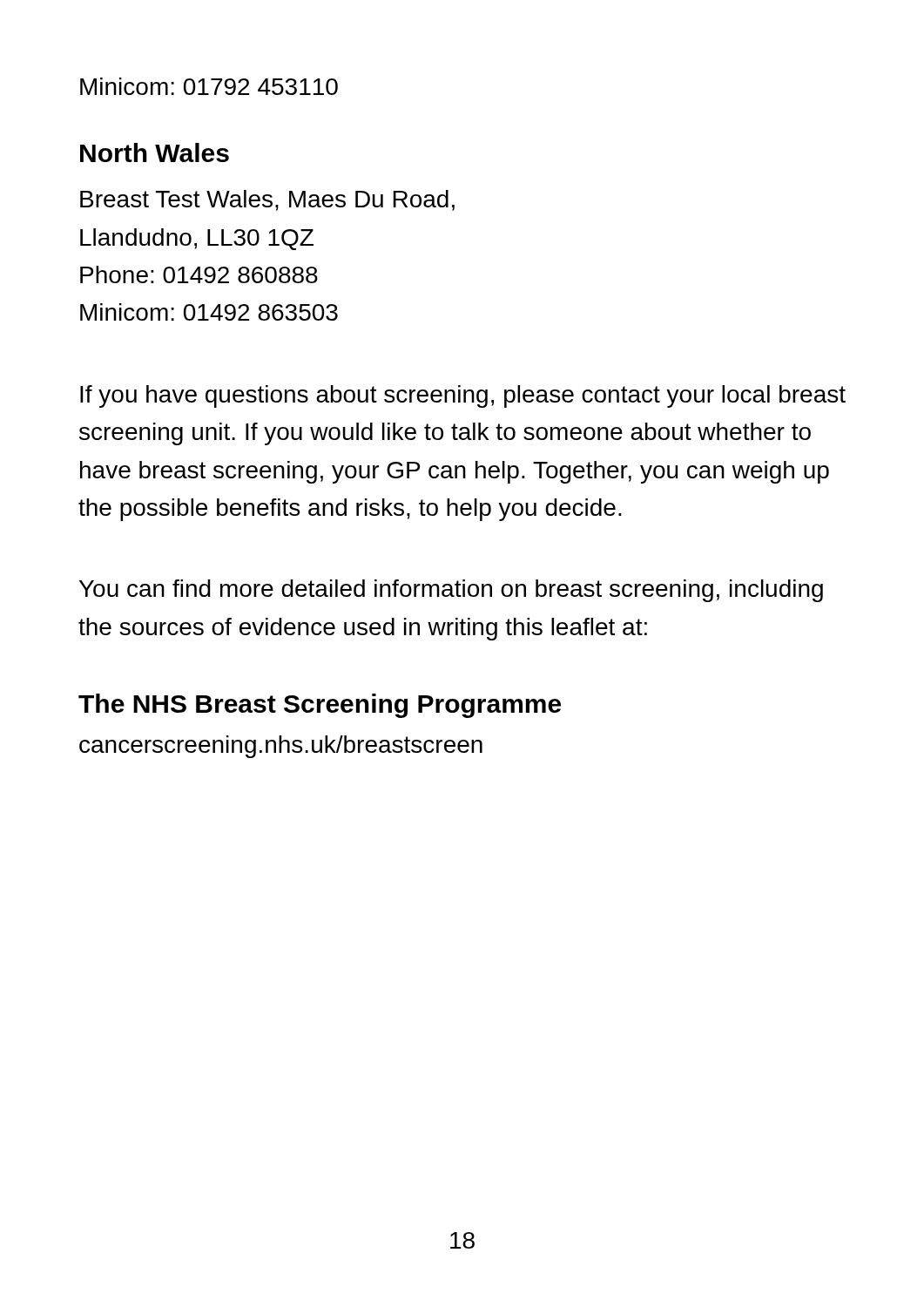Click on the passage starting "Breast Test Wales, Maes Du Road, Llandudno,"
924x1307 pixels.
pyautogui.click(x=267, y=256)
